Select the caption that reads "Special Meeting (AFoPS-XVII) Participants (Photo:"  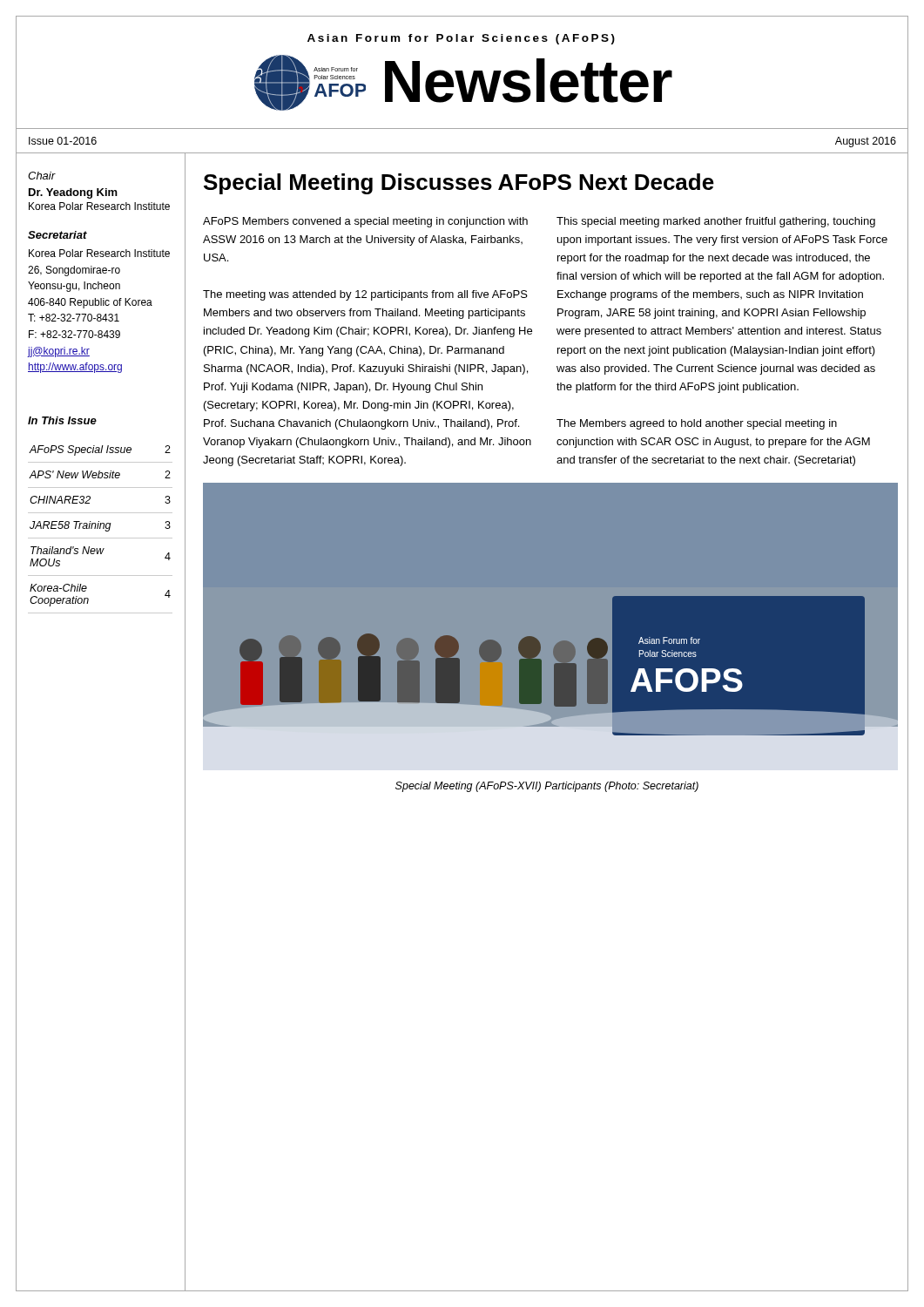(547, 786)
